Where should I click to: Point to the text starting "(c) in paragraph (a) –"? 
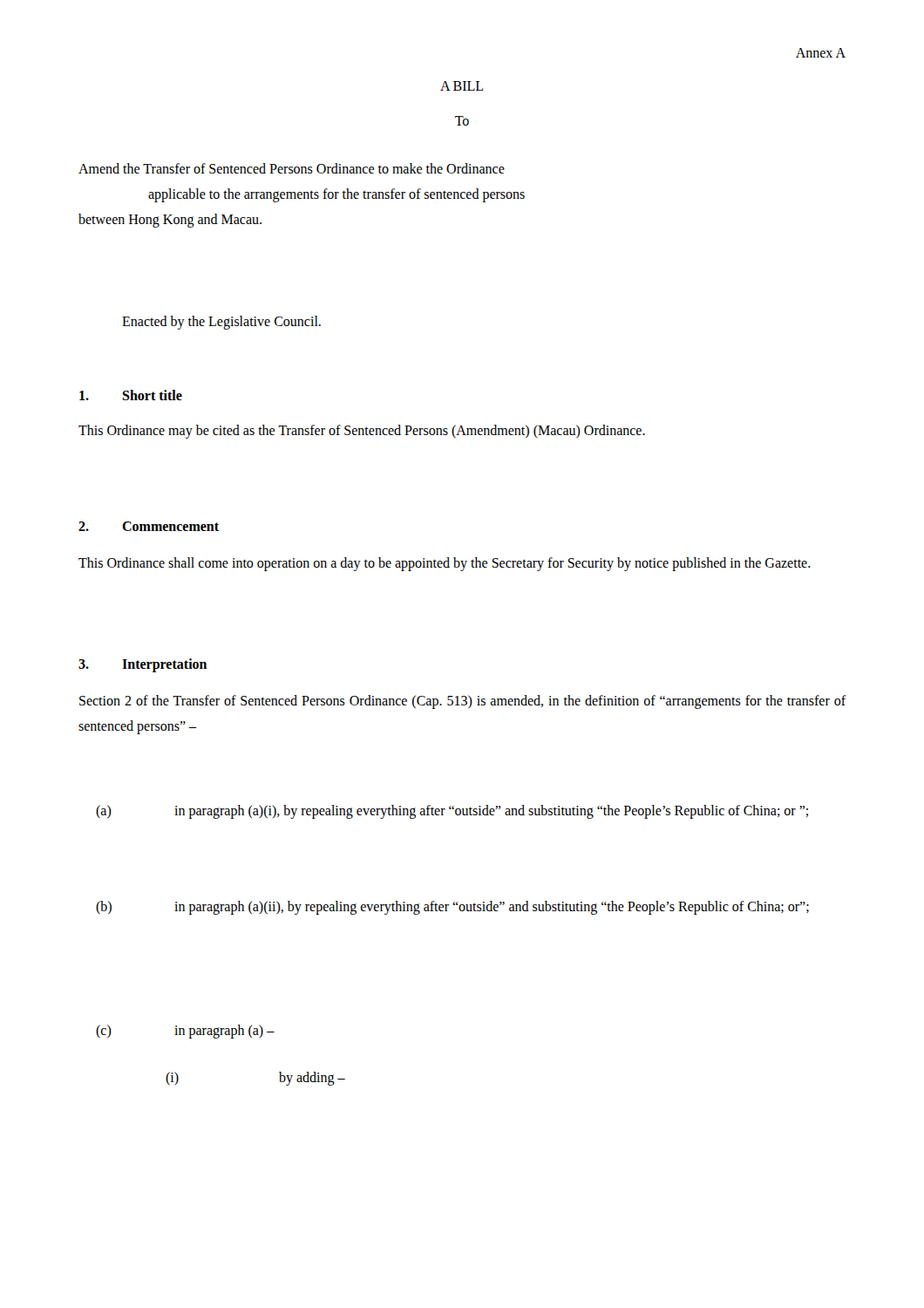pyautogui.click(x=185, y=1032)
